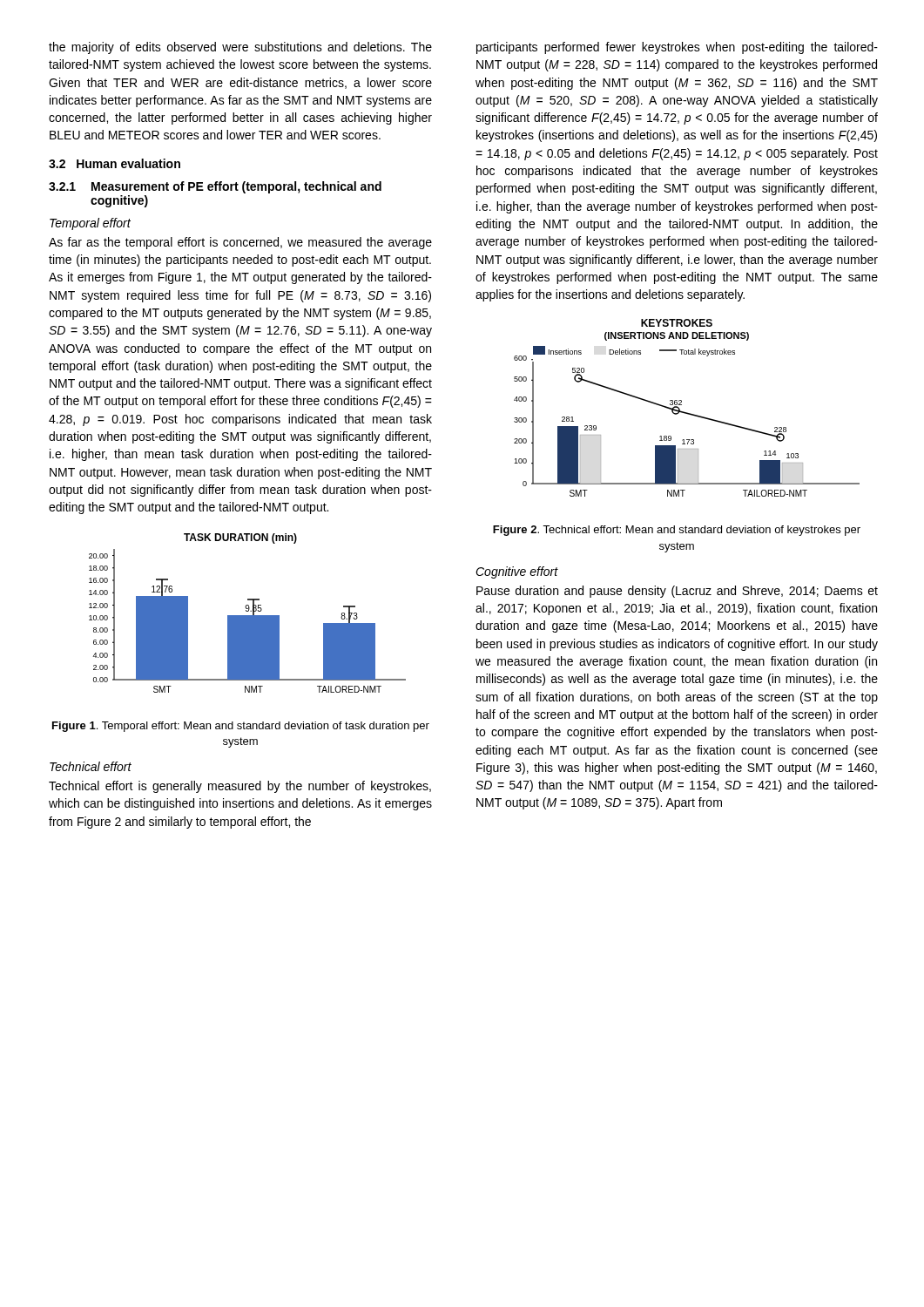
Task: Find the text block that says "Pause duration and pause density (Lacruz and"
Action: (677, 697)
